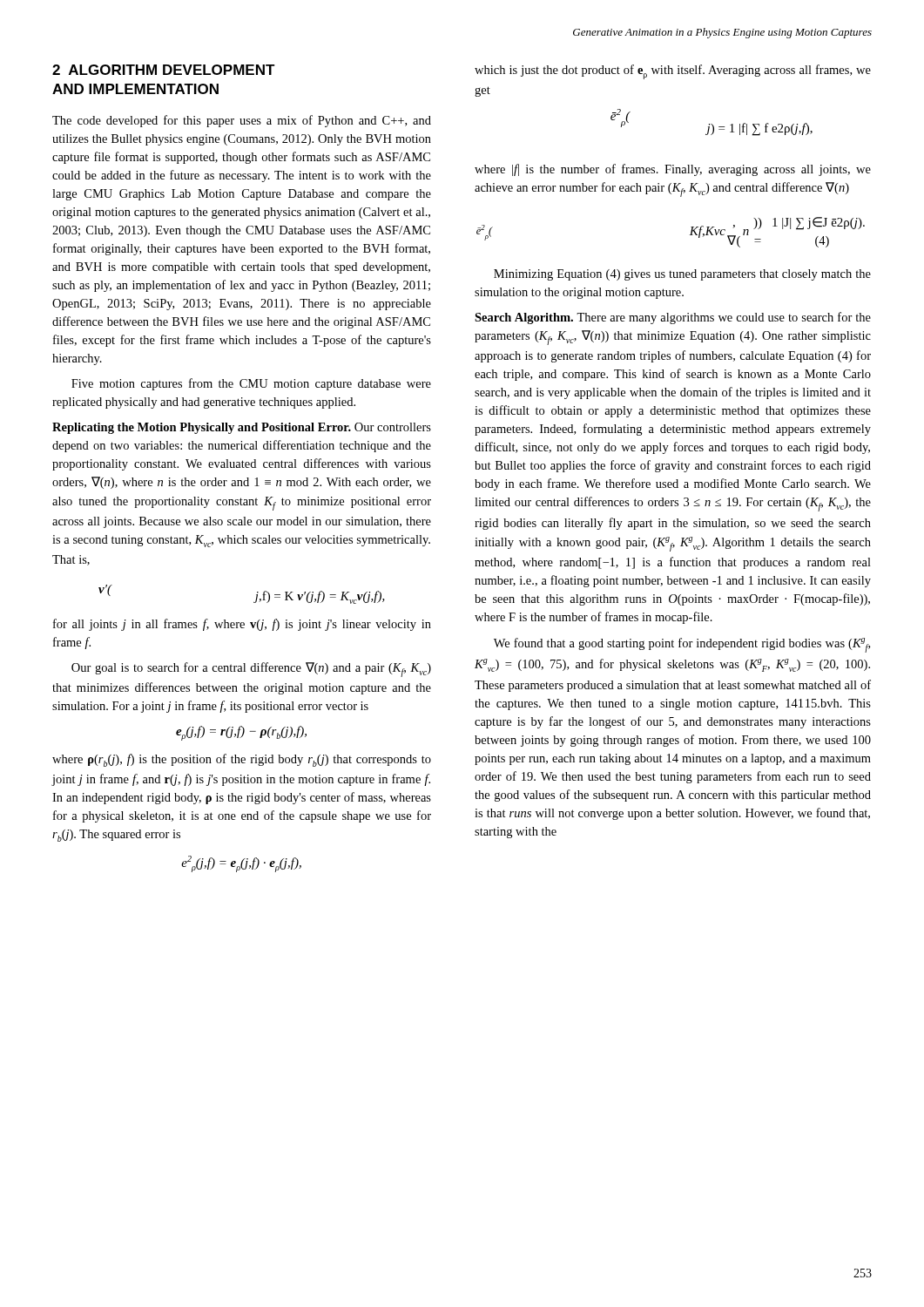Viewport: 924px width, 1307px height.
Task: Find the section header that says "2 ALGORITHM DEVELOPMENTAND IMPLEMENTATION"
Action: coord(163,80)
